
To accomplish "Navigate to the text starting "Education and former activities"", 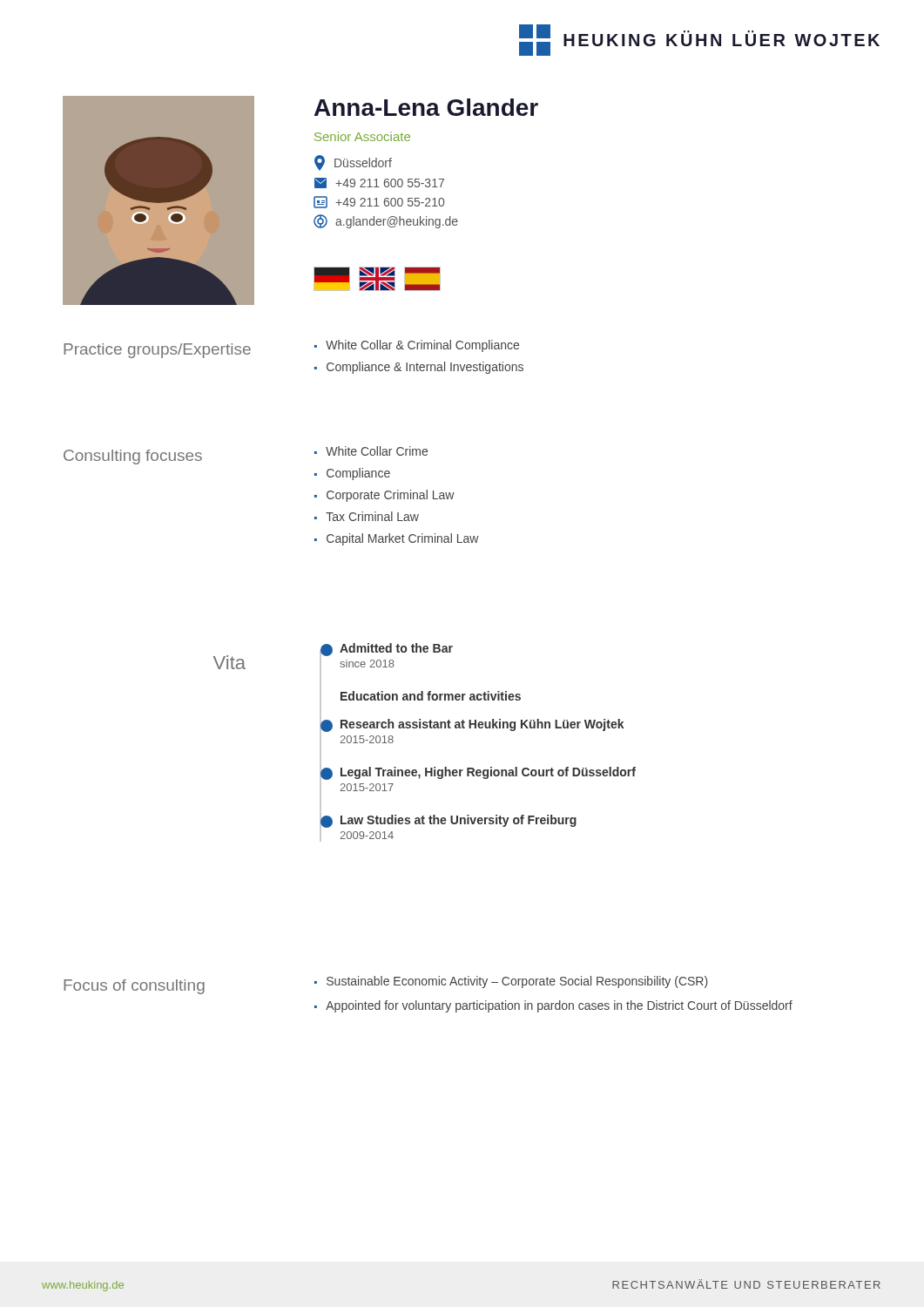I will pos(430,696).
